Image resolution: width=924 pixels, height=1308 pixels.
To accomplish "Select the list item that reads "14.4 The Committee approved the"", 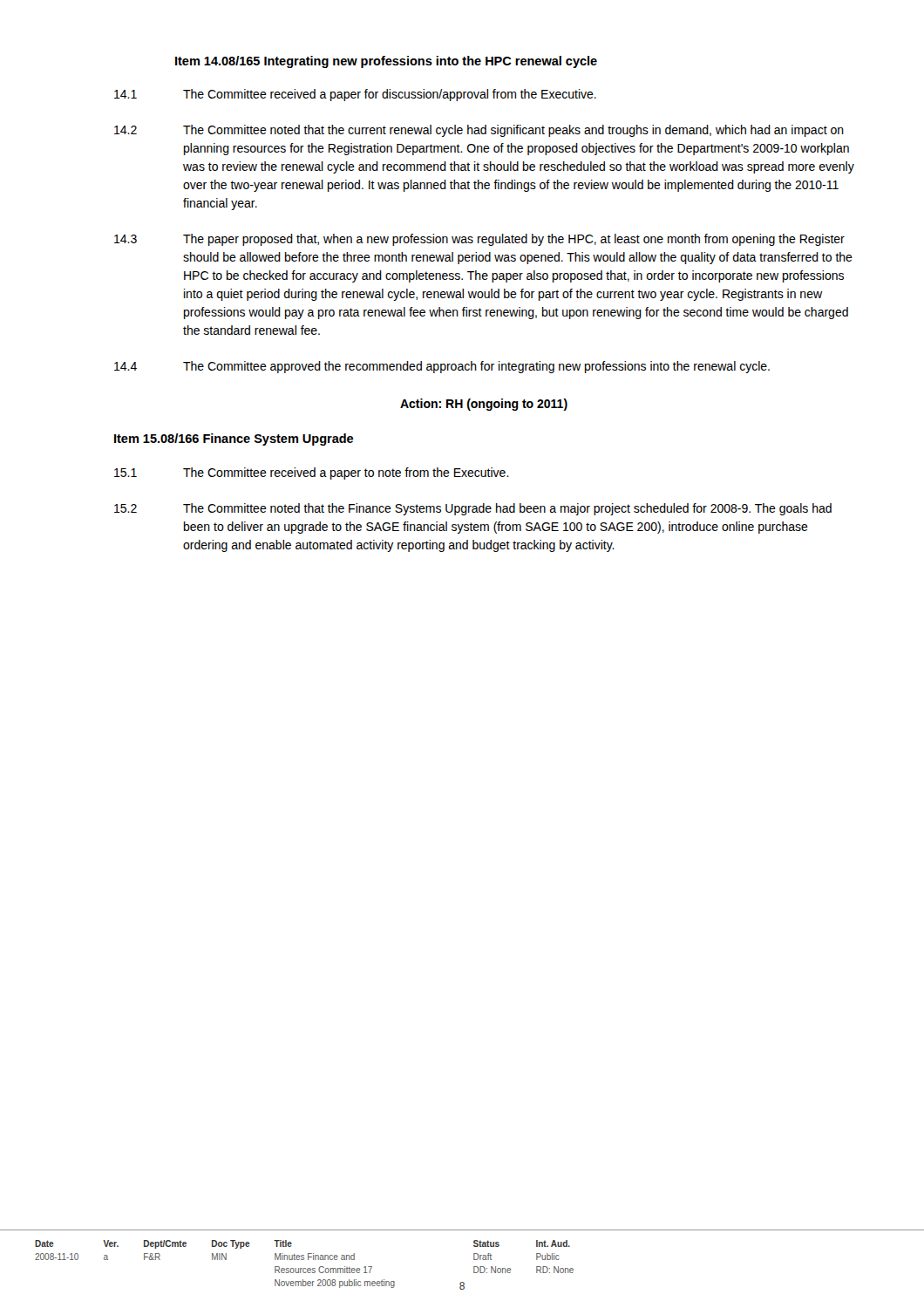I will (484, 367).
